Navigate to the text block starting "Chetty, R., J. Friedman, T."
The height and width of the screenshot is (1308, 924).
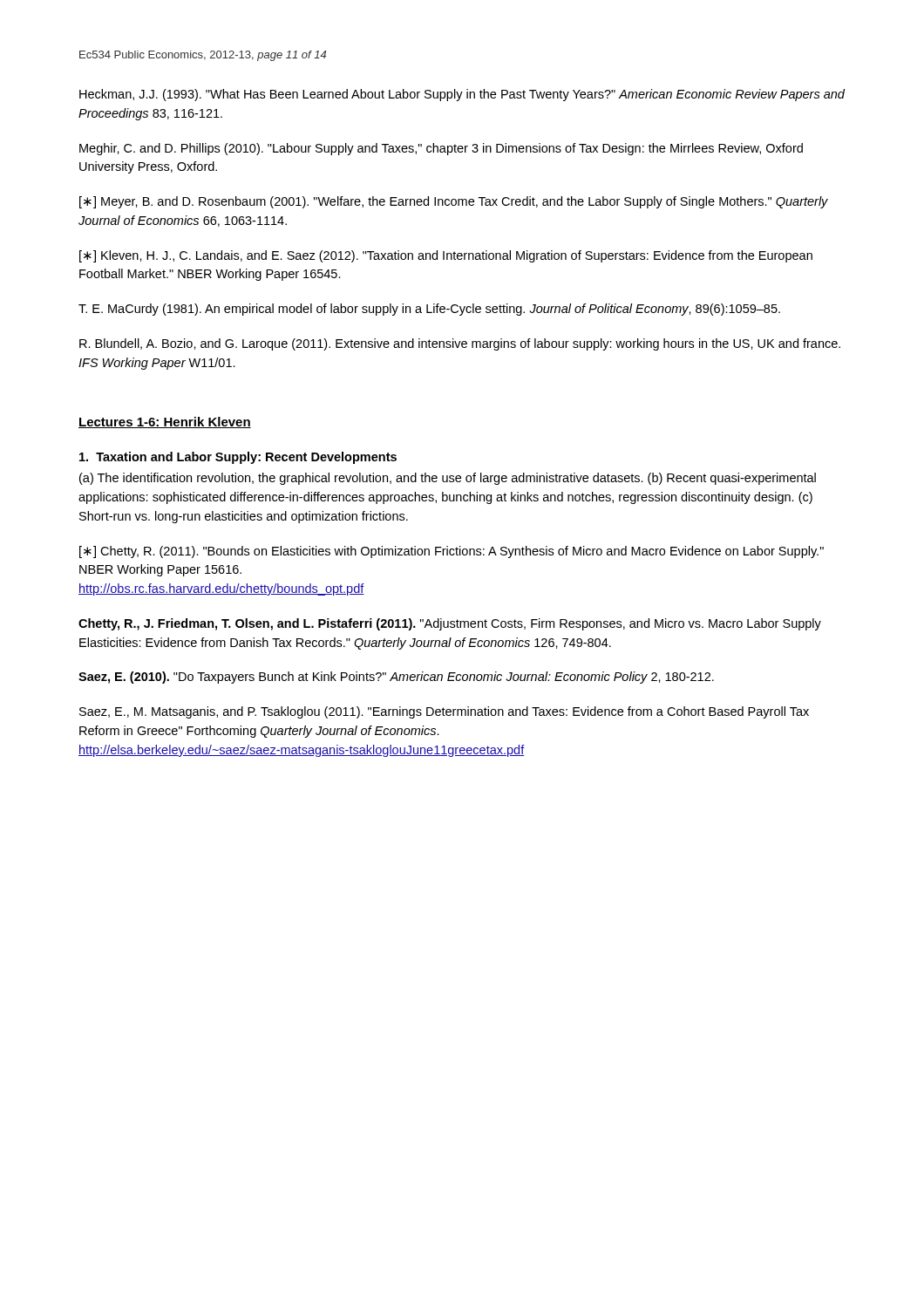tap(450, 633)
